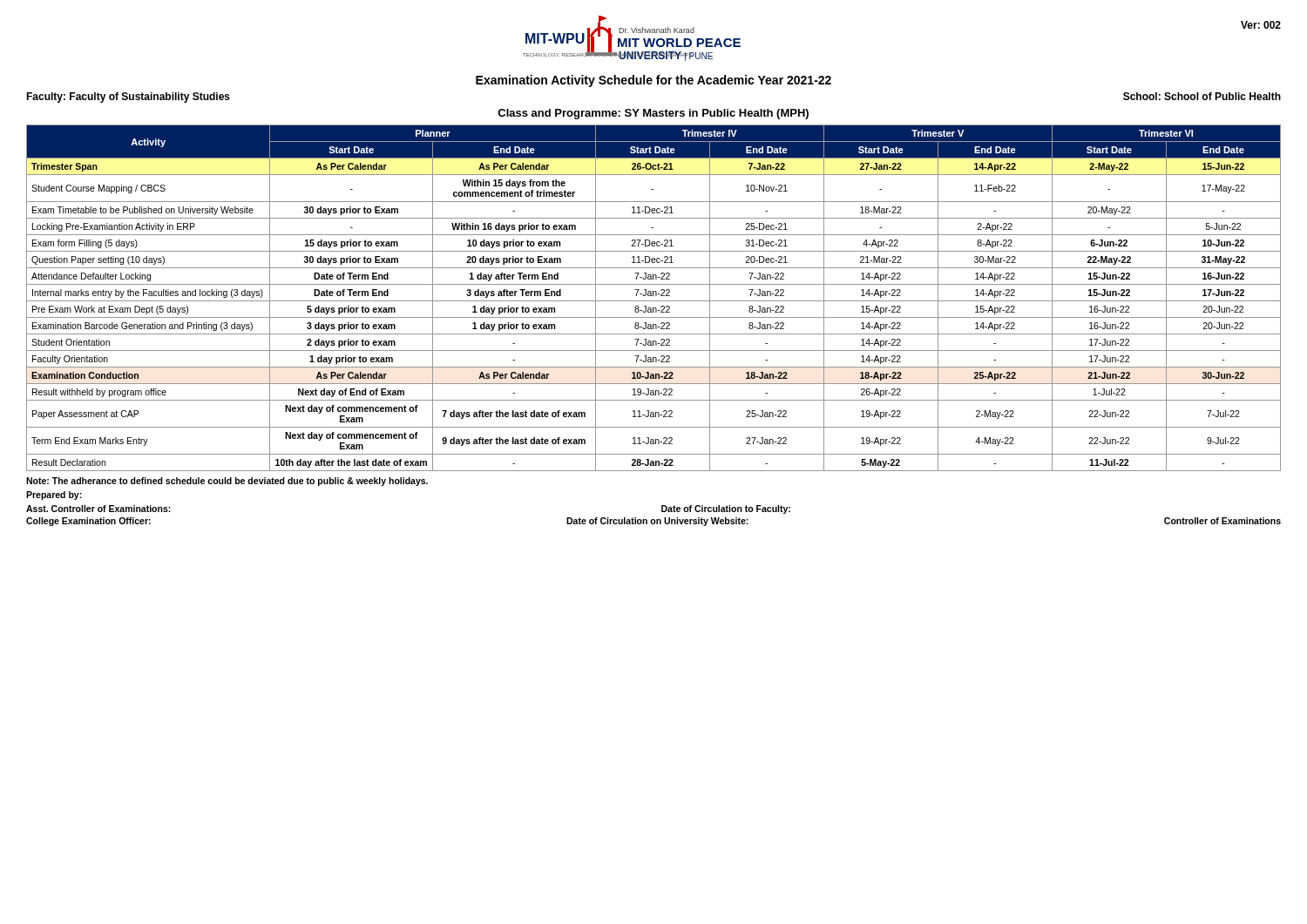This screenshot has height=924, width=1307.
Task: Select the text containing "College Examination Officer:"
Action: pyautogui.click(x=89, y=521)
